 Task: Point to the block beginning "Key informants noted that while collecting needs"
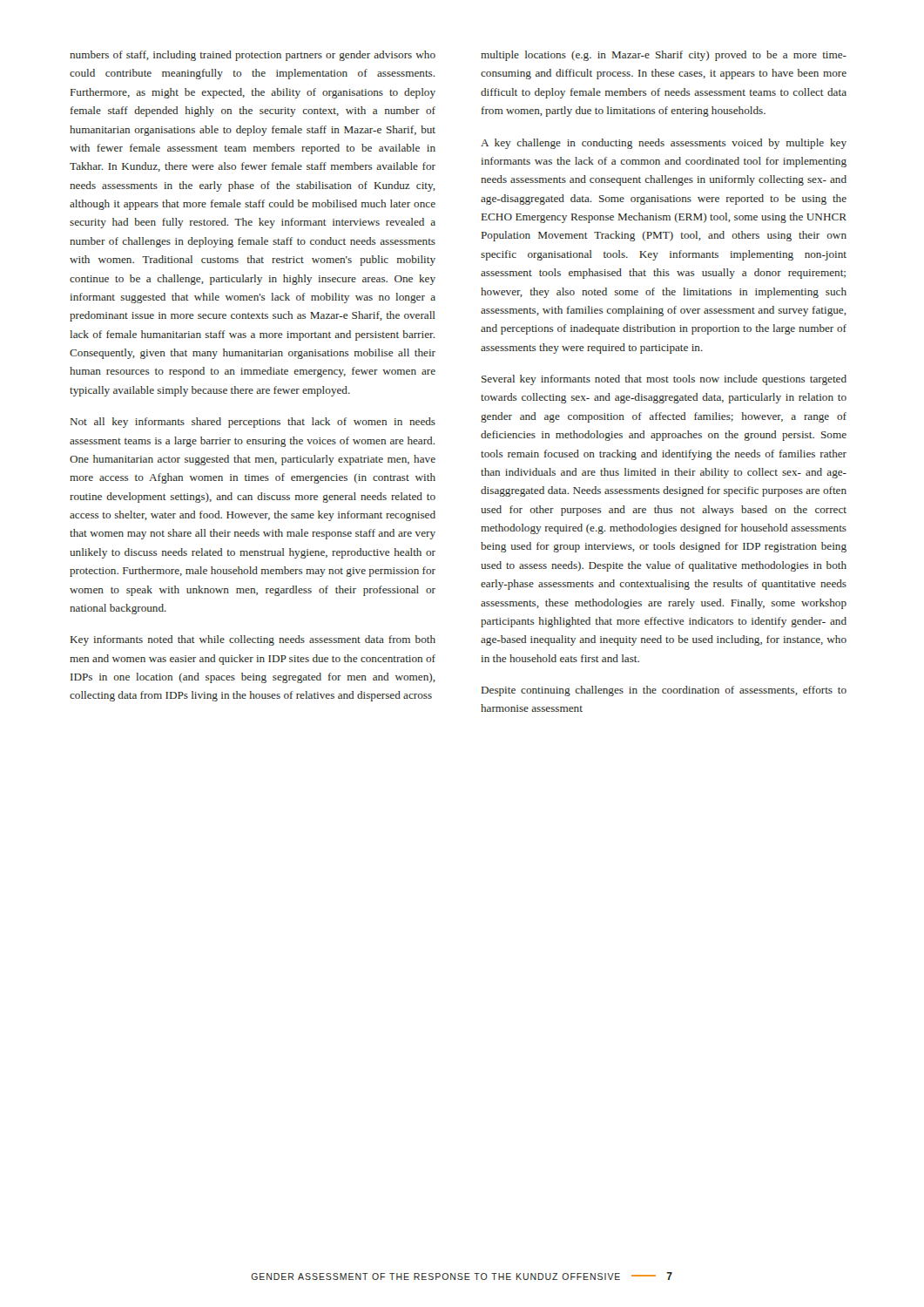pyautogui.click(x=253, y=667)
